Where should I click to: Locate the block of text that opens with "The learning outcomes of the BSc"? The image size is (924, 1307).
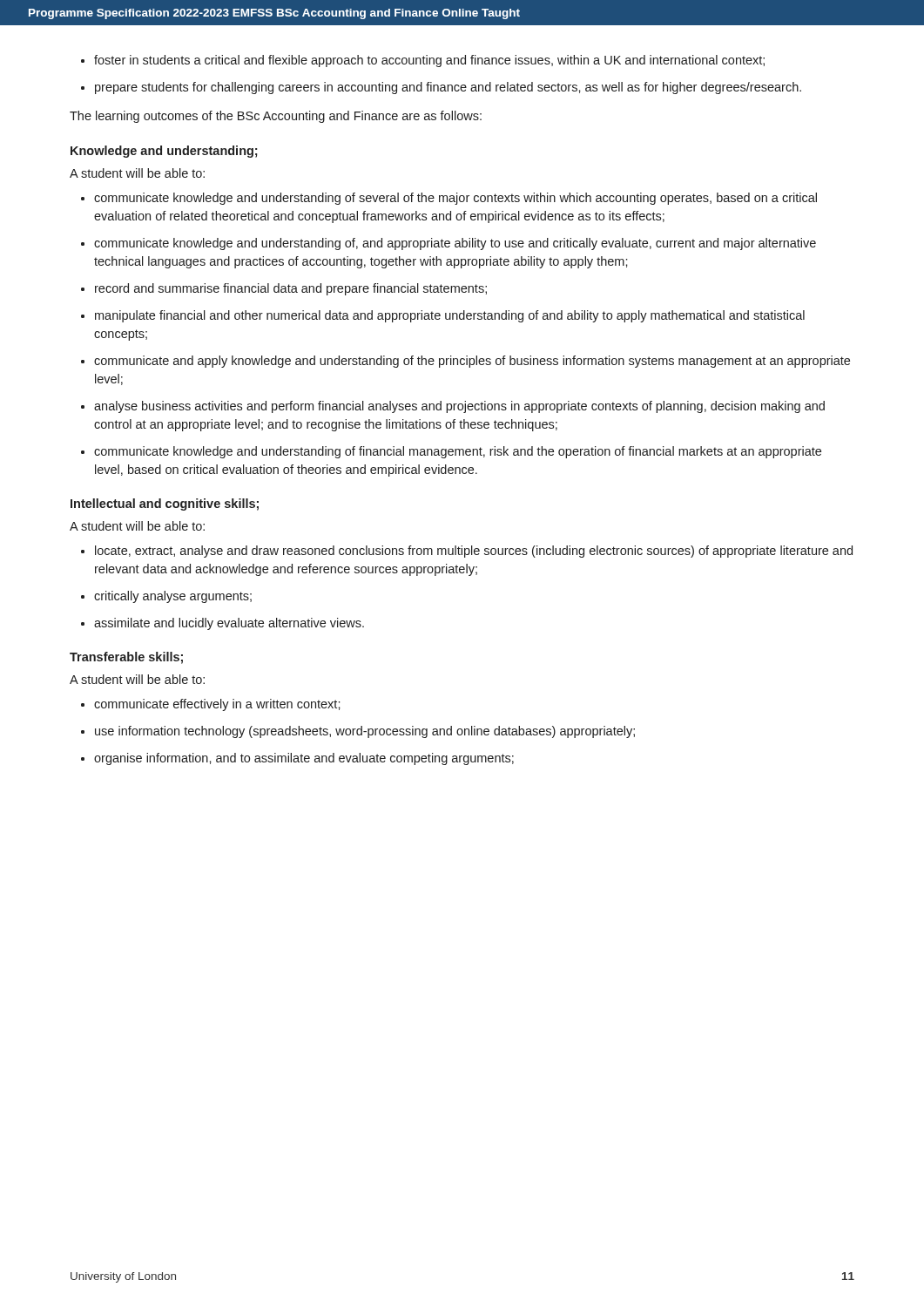[276, 116]
